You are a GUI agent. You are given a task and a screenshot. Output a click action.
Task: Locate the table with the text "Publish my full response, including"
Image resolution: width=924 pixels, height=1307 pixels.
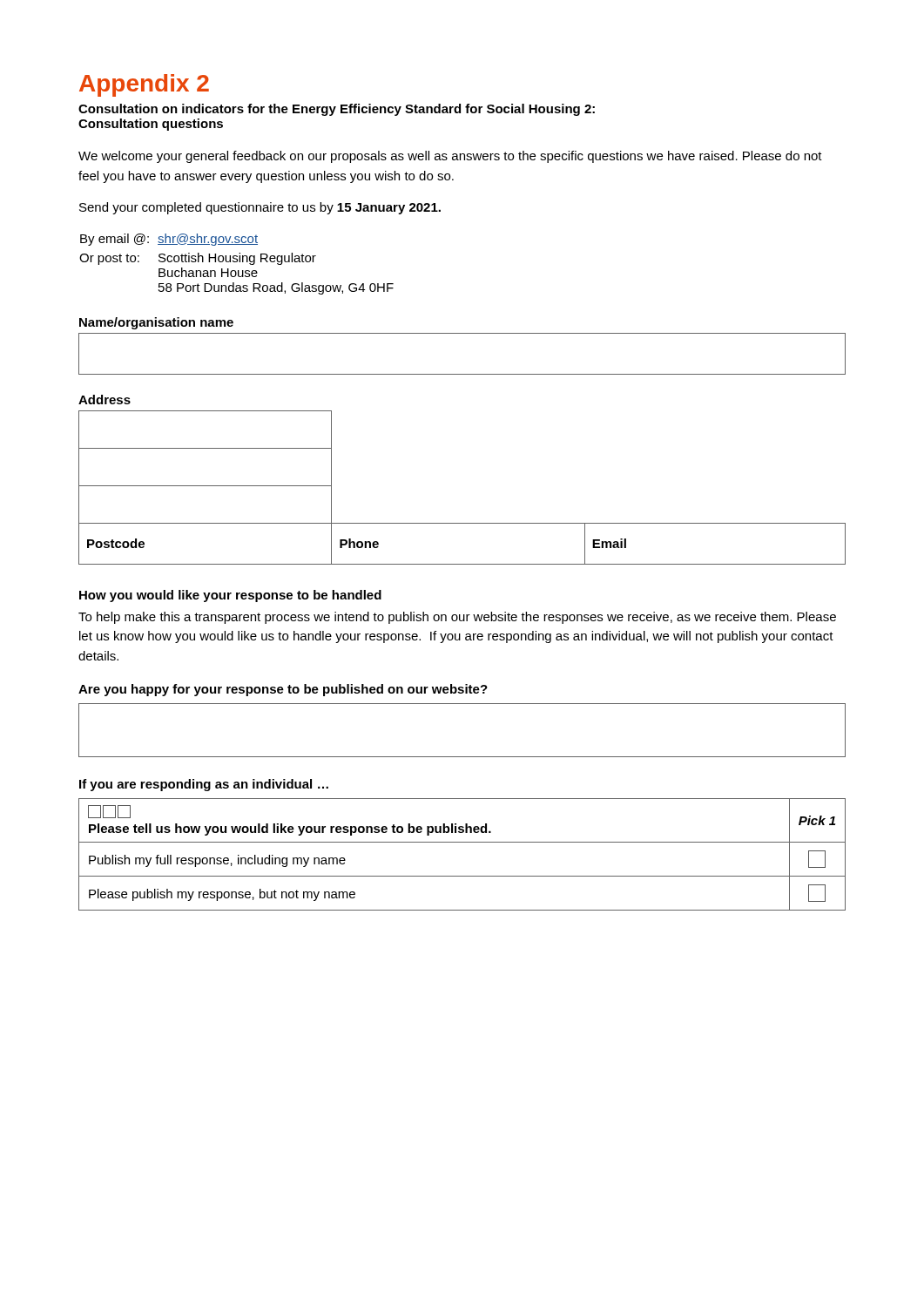click(462, 854)
